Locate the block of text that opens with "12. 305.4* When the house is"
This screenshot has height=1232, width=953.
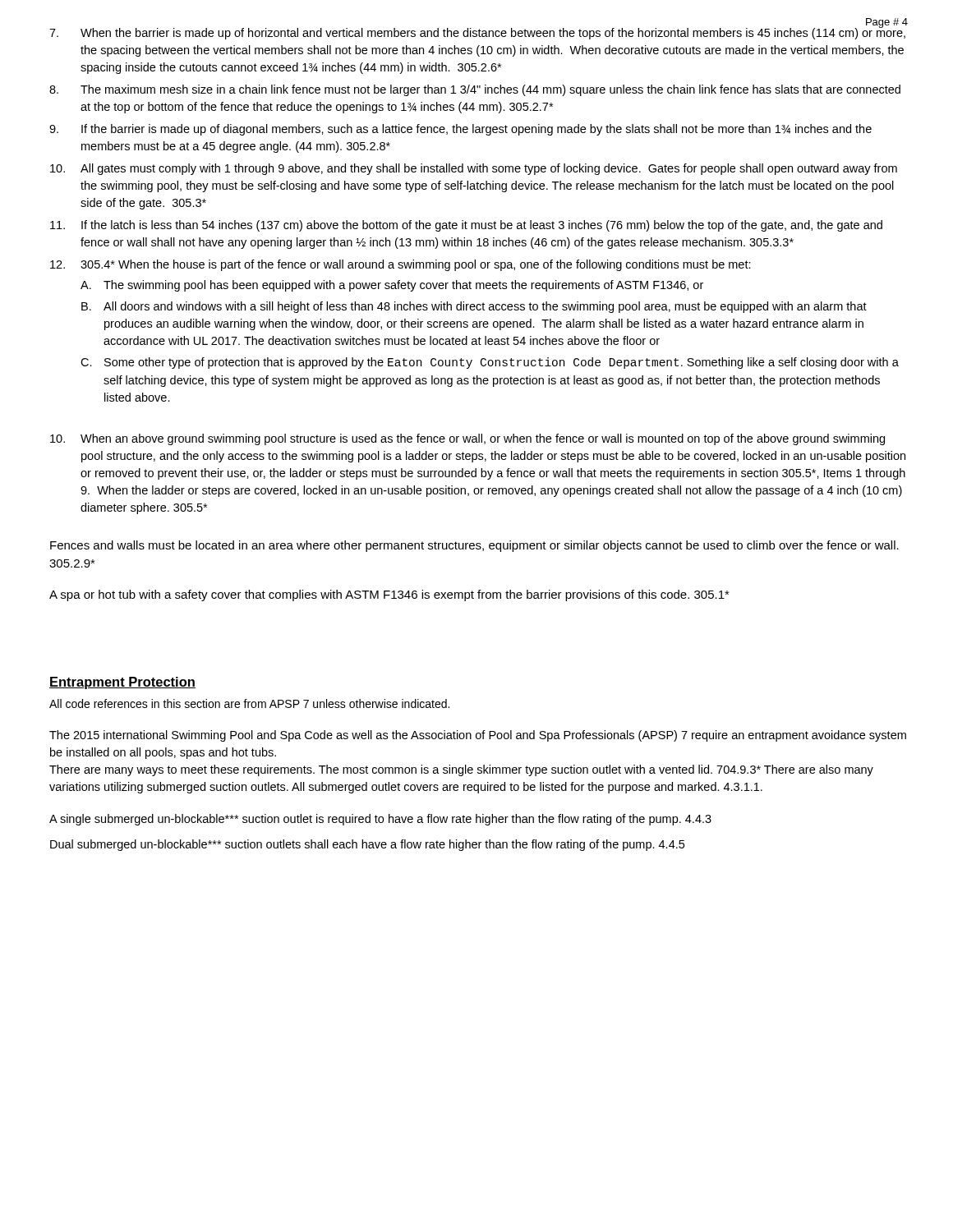479,334
